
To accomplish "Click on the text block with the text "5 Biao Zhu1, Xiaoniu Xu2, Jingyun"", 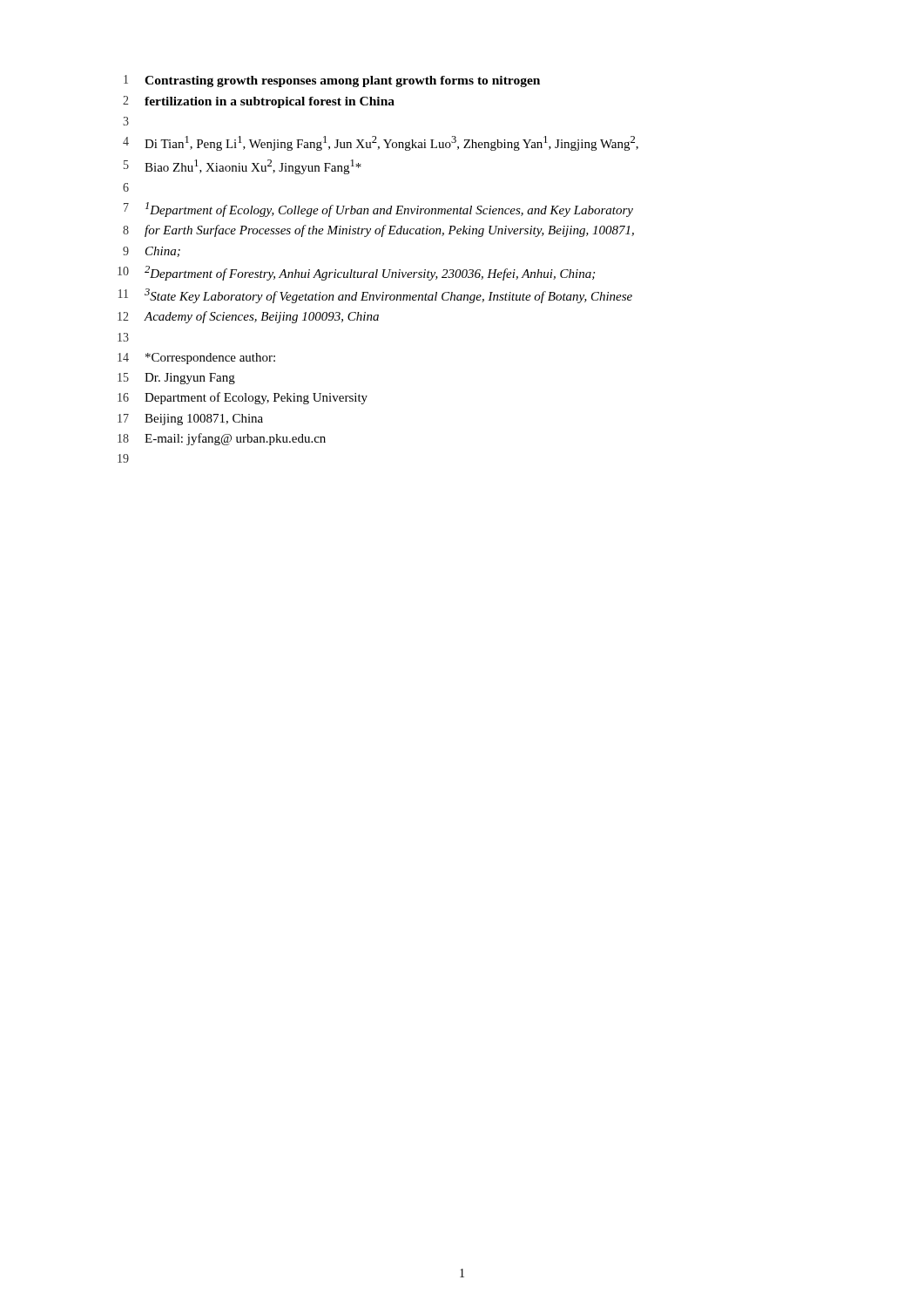I will (x=243, y=167).
